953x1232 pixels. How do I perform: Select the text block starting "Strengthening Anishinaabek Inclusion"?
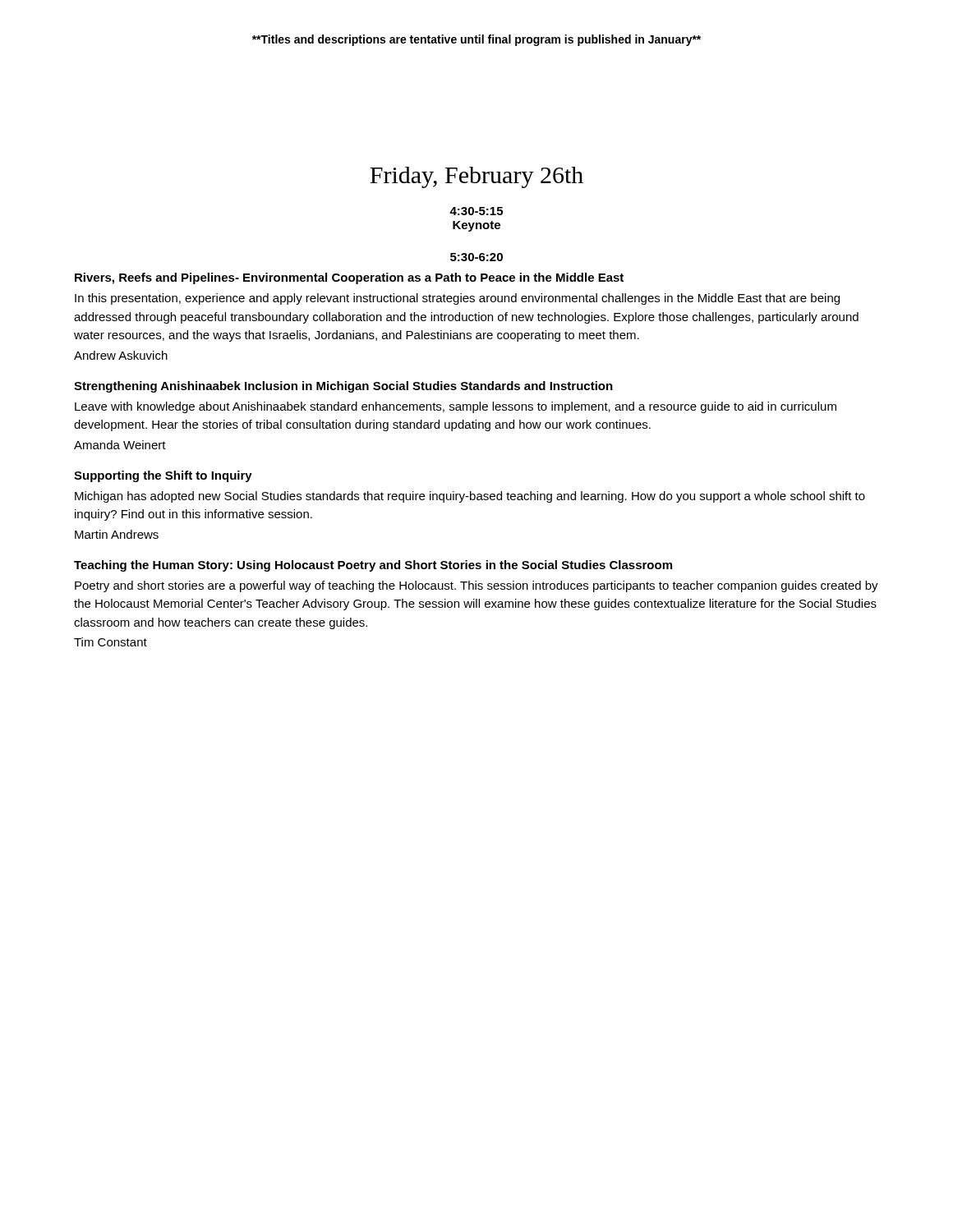pos(344,385)
